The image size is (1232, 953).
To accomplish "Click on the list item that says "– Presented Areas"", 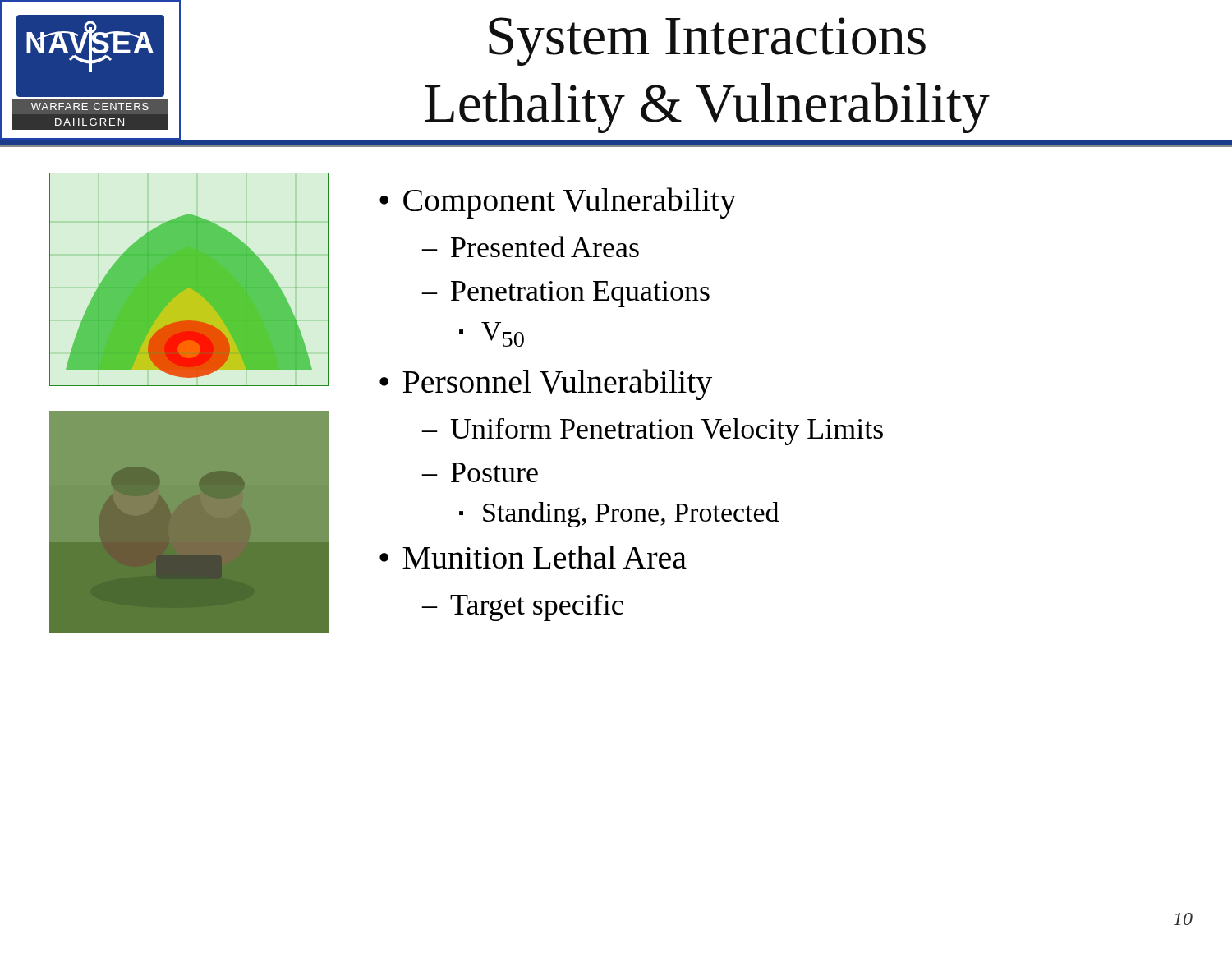I will coord(531,248).
